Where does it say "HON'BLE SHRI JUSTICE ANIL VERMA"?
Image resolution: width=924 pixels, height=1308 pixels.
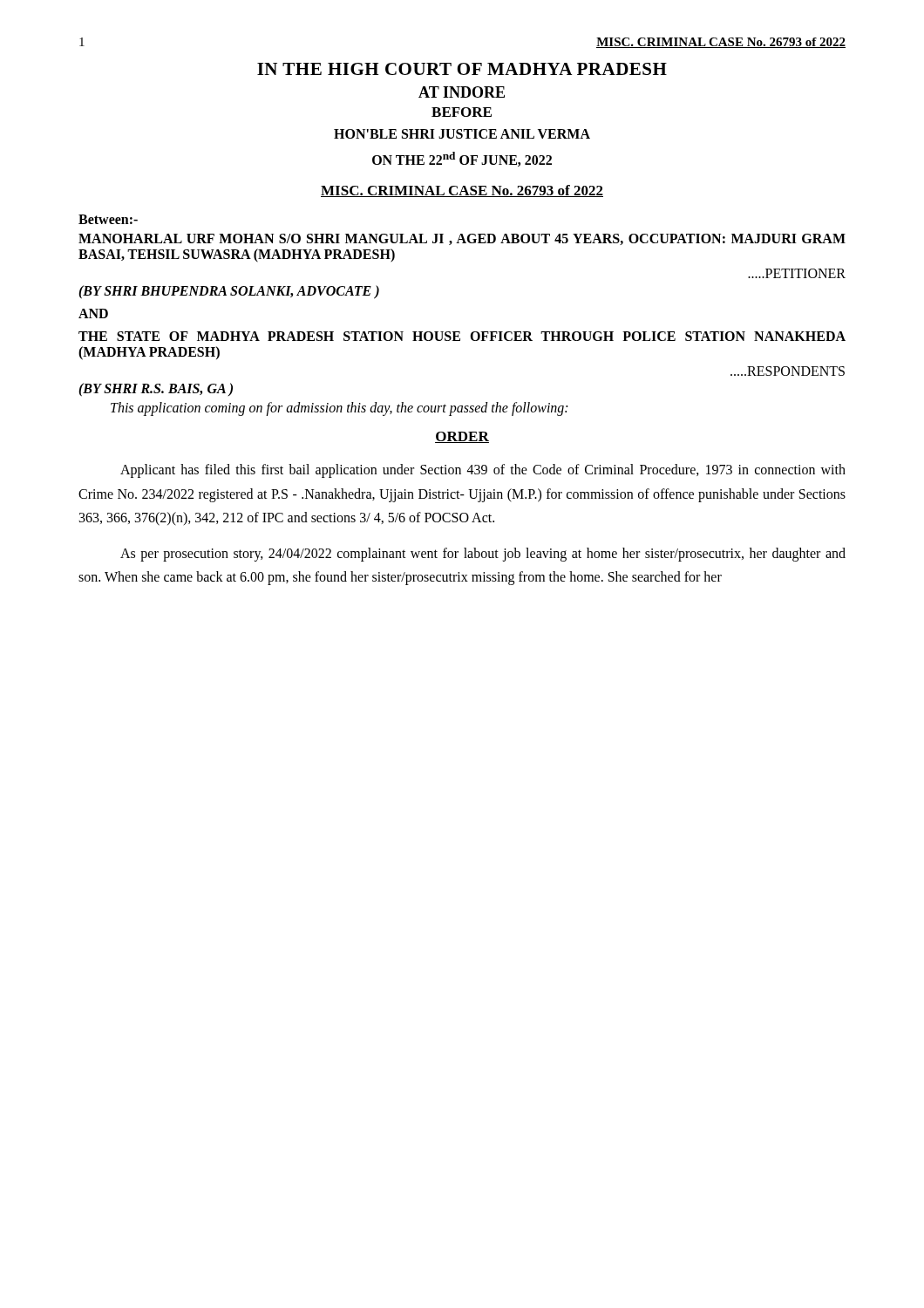[x=462, y=134]
